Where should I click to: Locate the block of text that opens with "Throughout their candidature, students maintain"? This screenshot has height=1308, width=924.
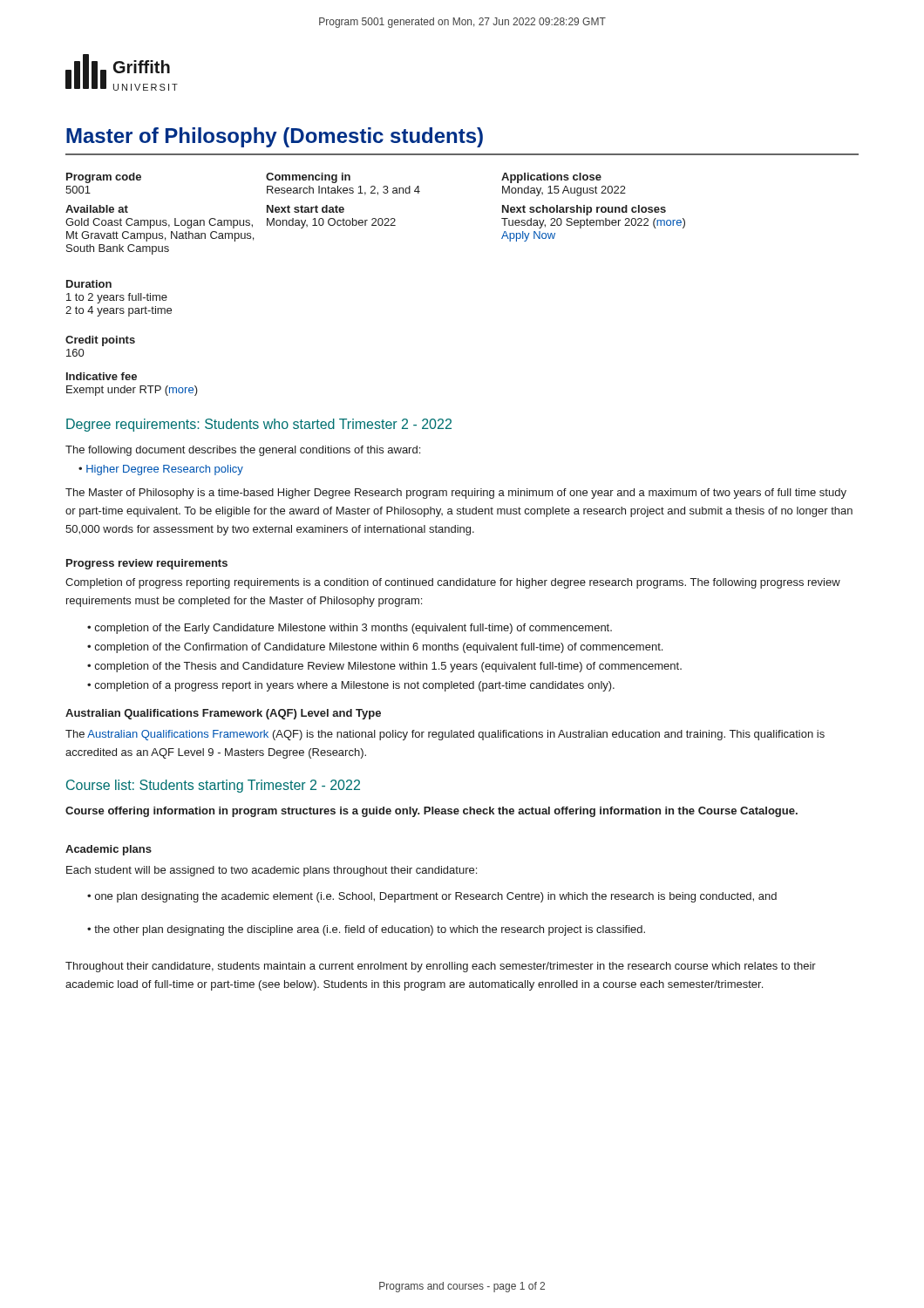click(x=441, y=975)
